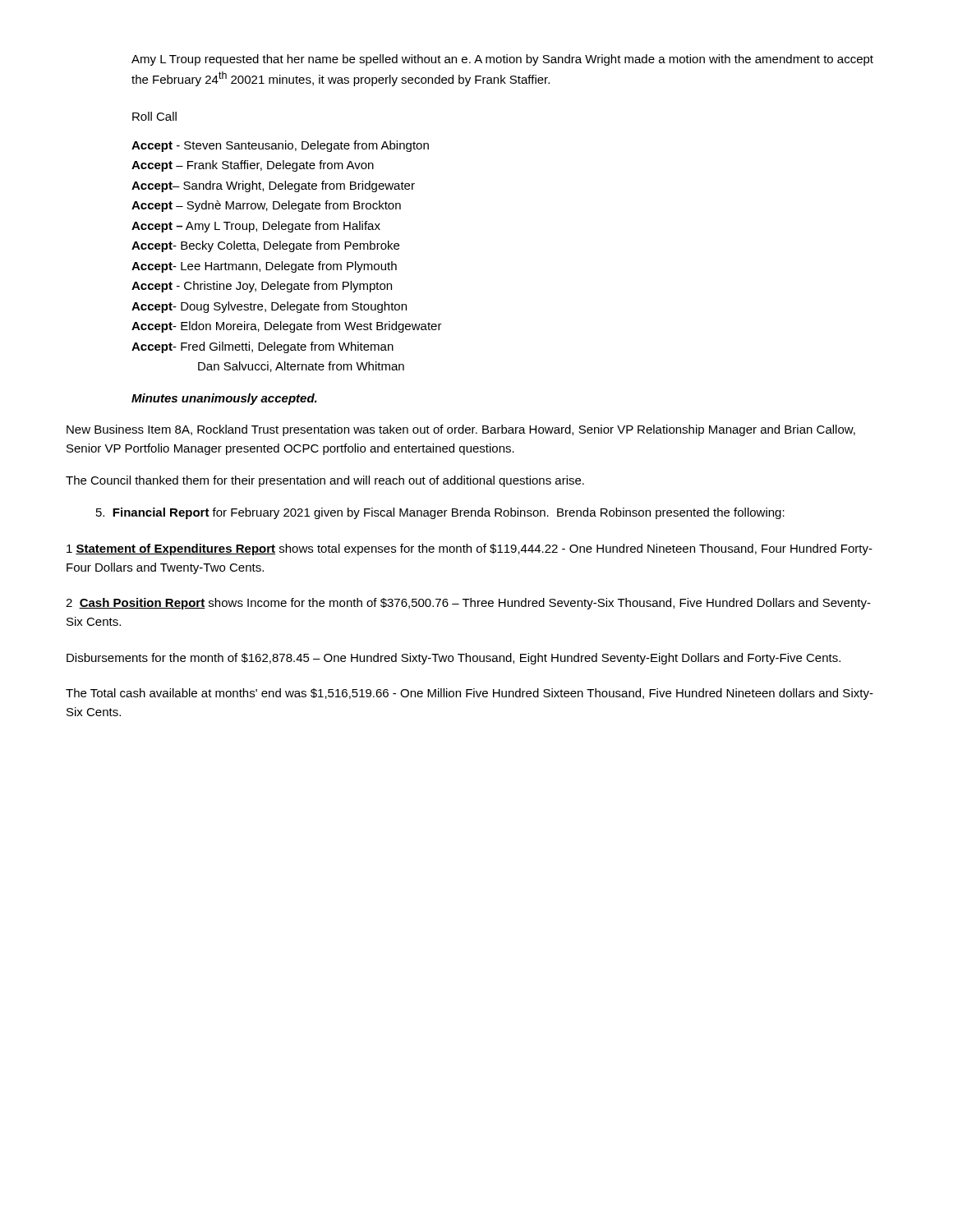Screen dimensions: 1232x953
Task: Point to the region starting "1 Statement of"
Action: pos(469,557)
